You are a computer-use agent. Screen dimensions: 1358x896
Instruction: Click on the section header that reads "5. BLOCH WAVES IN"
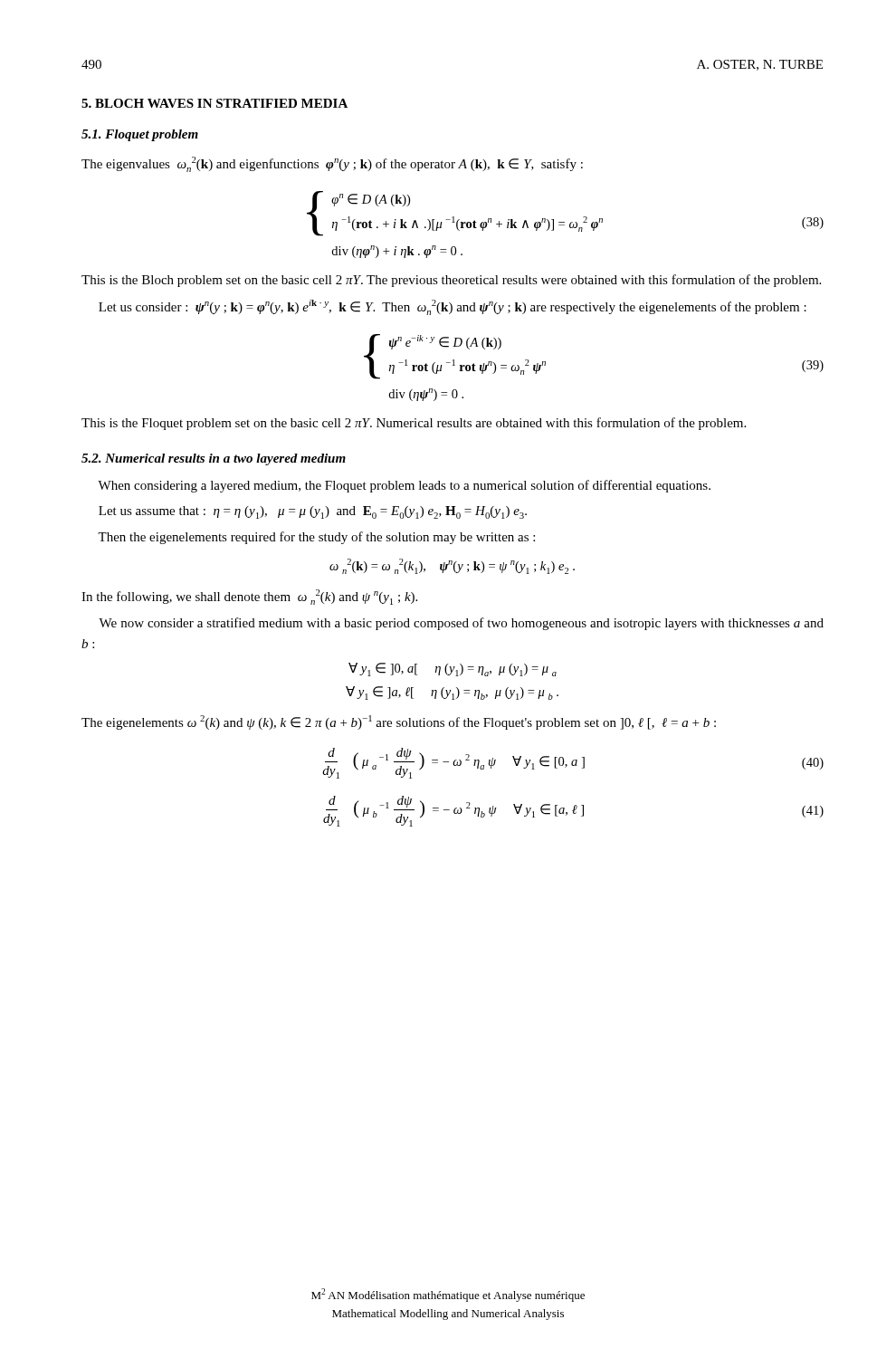(215, 103)
